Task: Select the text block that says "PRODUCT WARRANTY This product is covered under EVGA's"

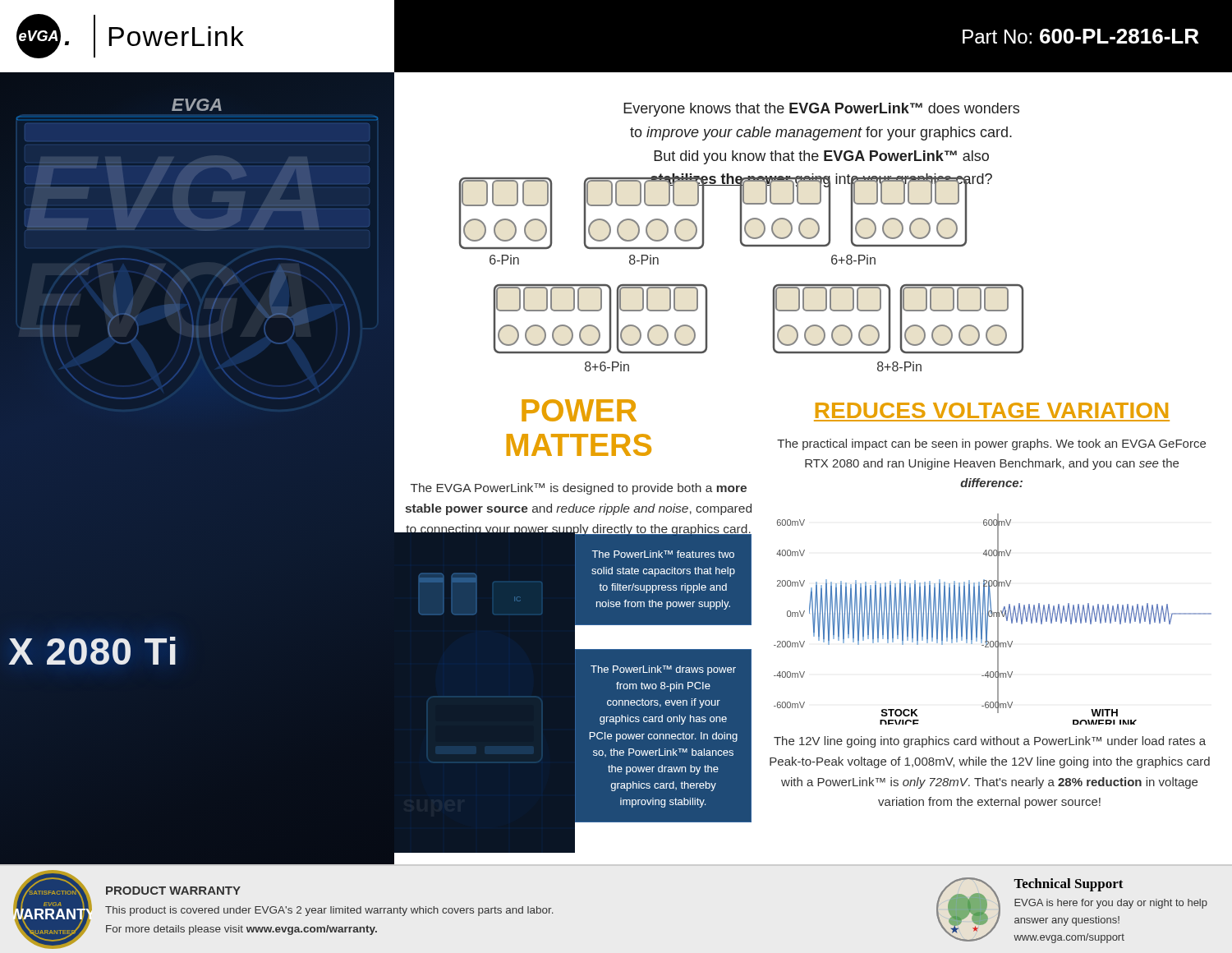Action: 330,909
